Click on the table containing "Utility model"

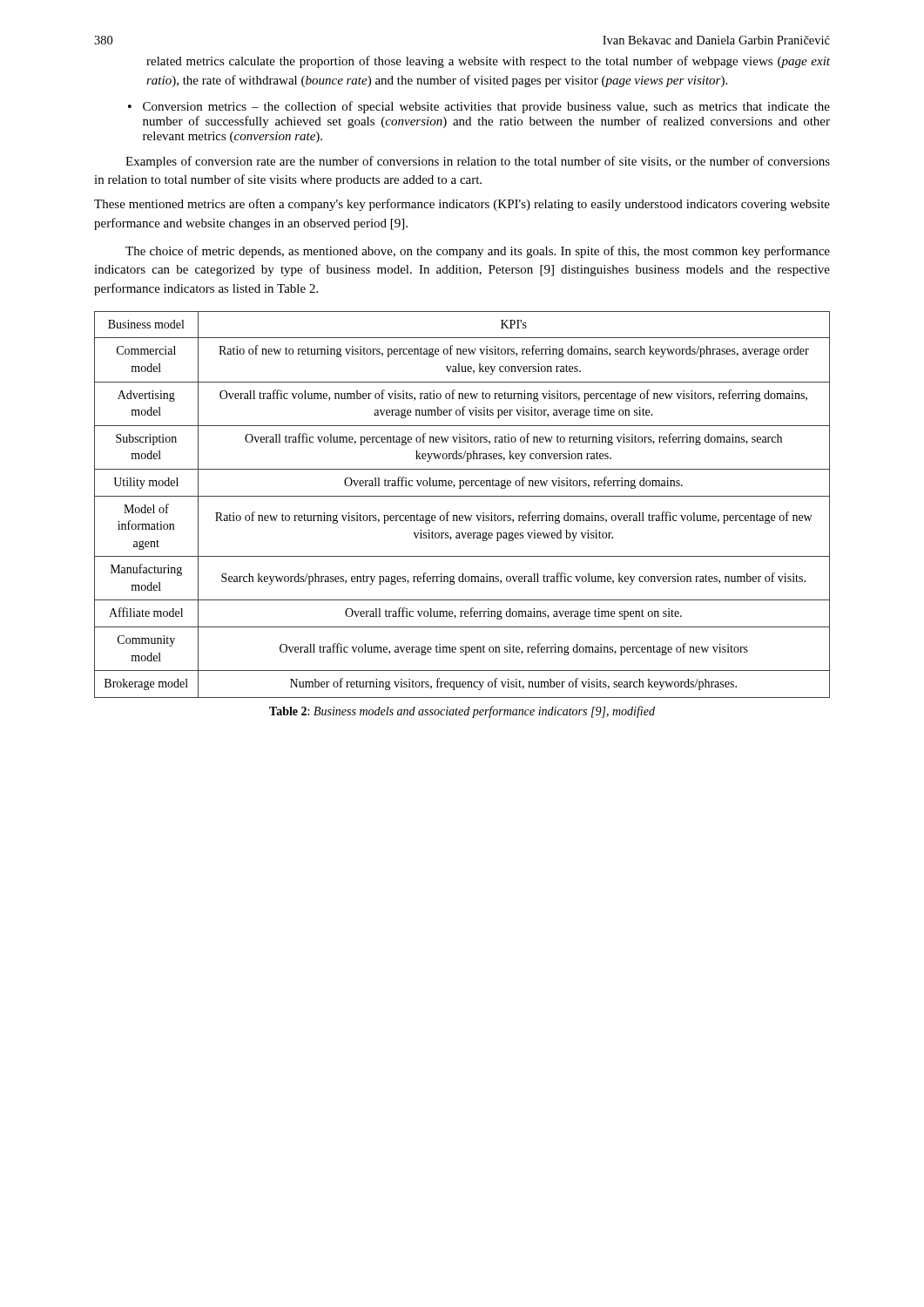462,504
